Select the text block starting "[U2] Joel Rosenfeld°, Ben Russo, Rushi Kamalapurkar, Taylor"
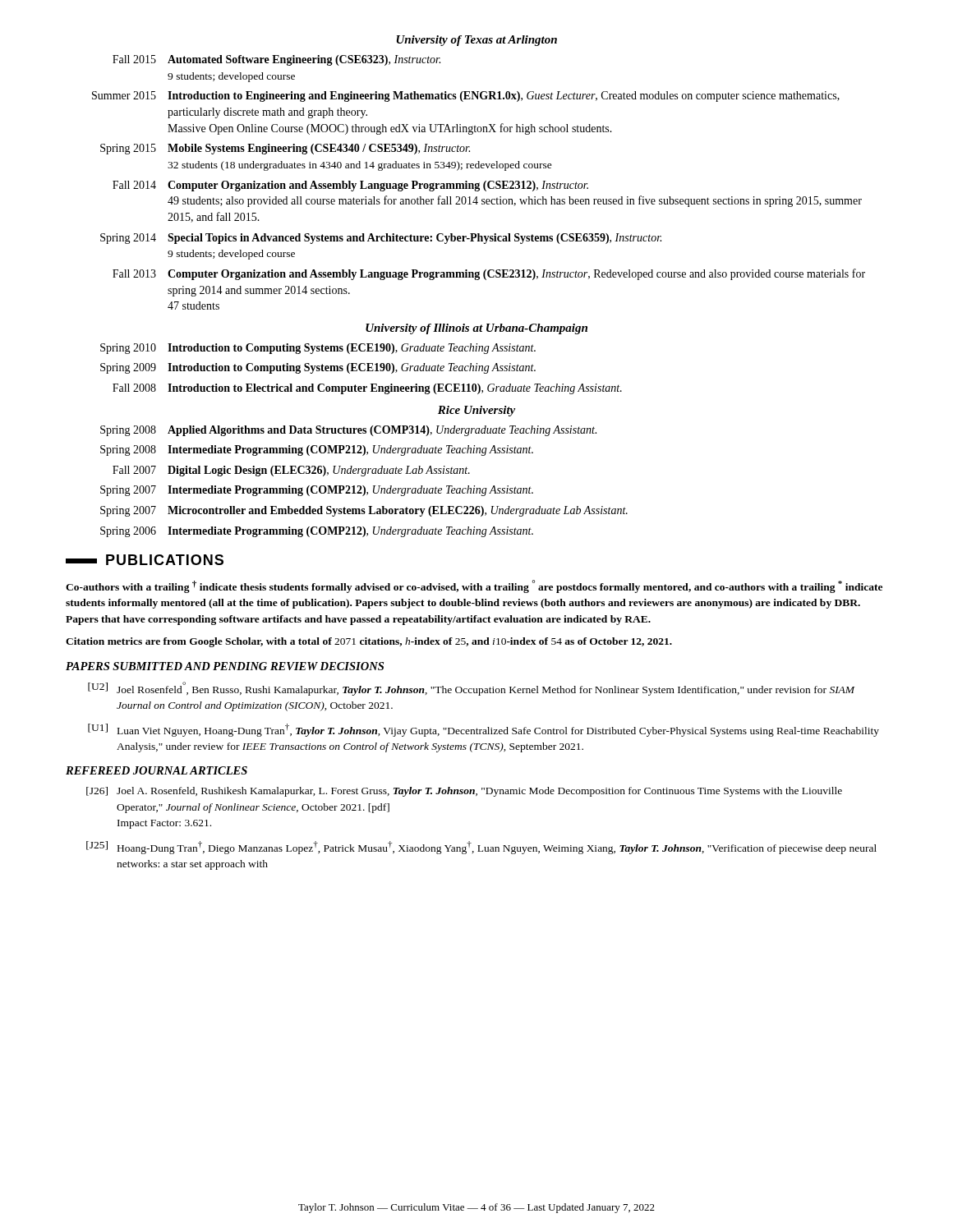The width and height of the screenshot is (953, 1232). 476,696
